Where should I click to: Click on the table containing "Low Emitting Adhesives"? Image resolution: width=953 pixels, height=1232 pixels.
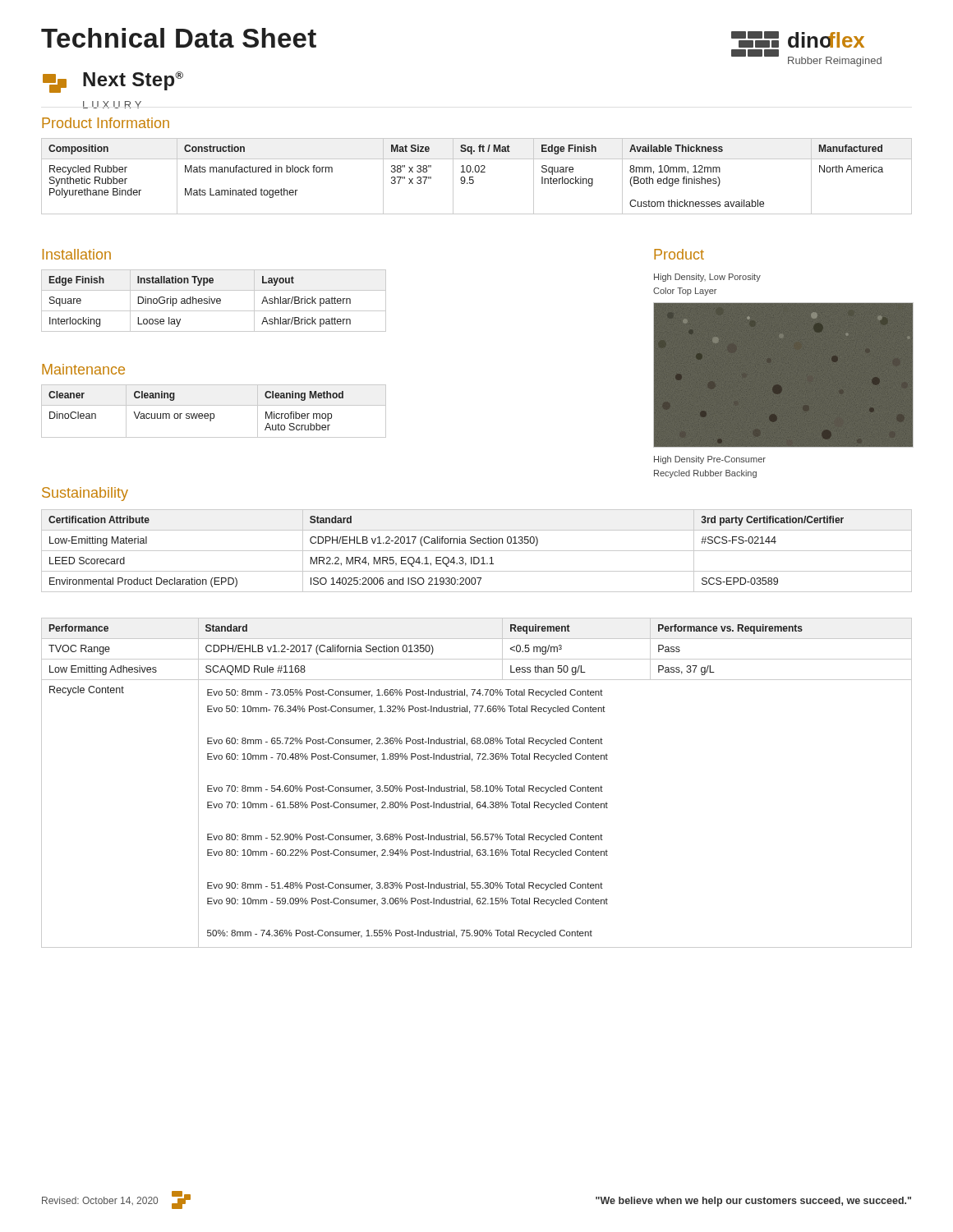pos(476,783)
